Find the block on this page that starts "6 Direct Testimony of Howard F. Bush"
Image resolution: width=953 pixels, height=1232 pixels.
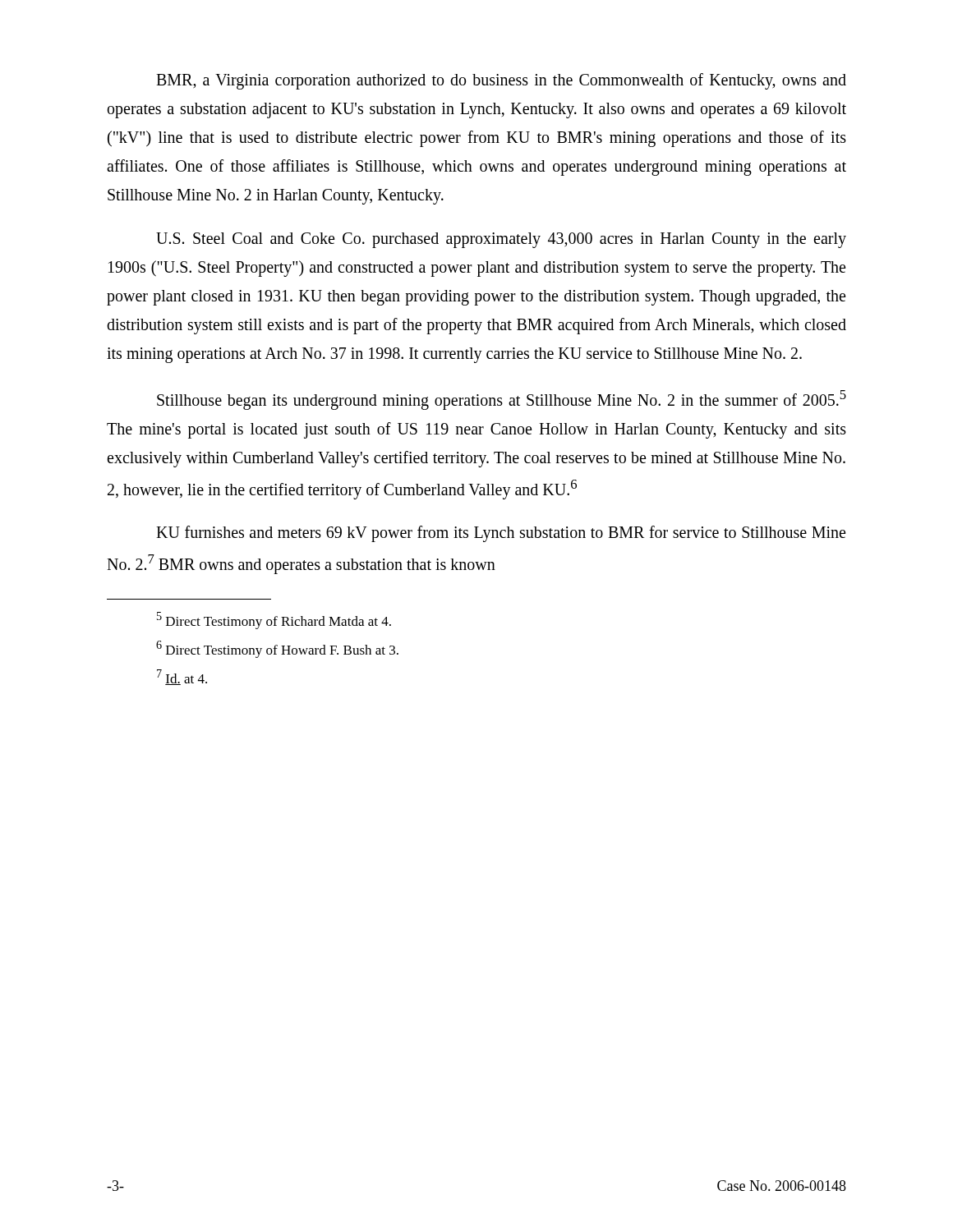point(278,648)
